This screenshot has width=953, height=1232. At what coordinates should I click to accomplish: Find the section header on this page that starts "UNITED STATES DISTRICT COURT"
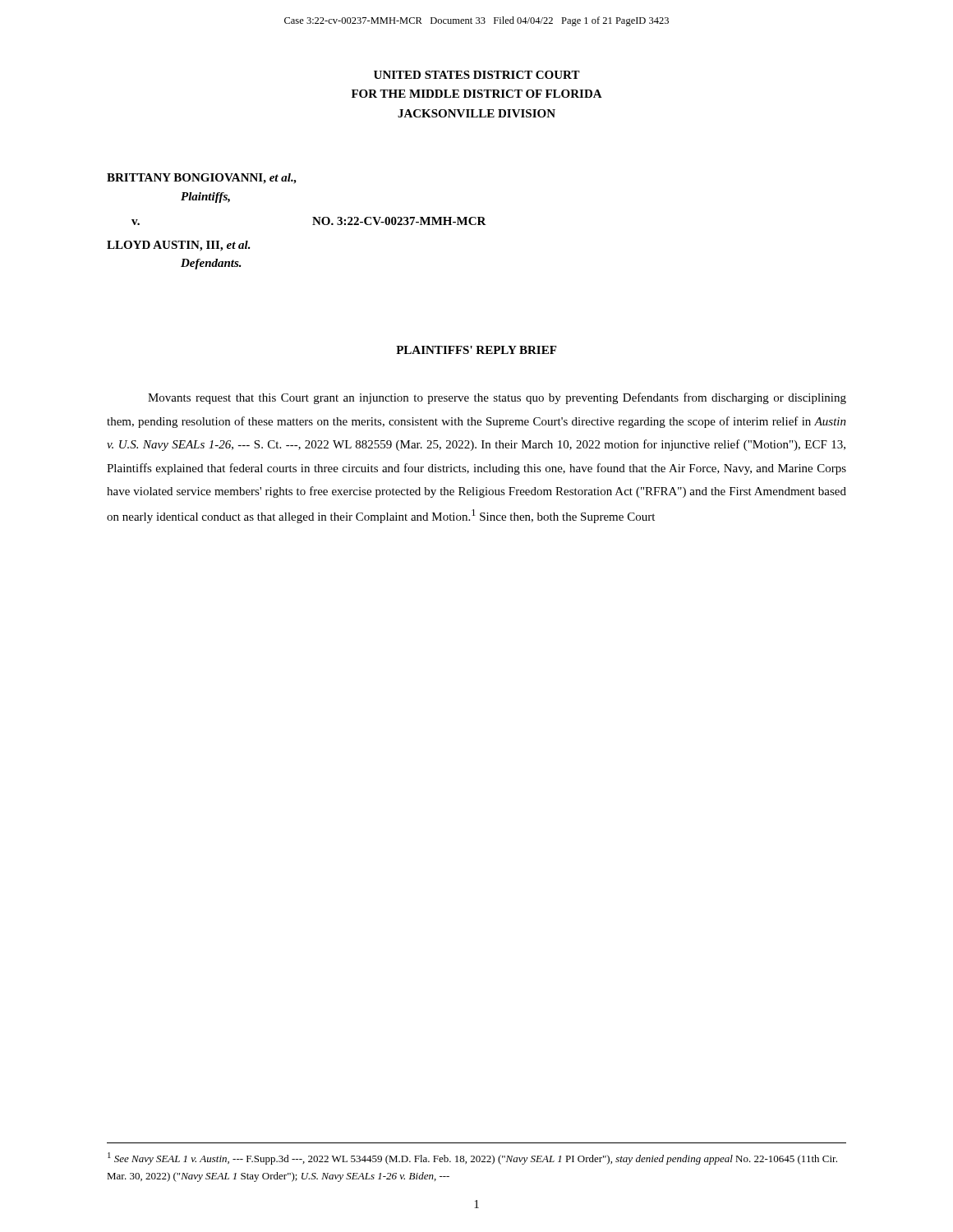coord(476,94)
